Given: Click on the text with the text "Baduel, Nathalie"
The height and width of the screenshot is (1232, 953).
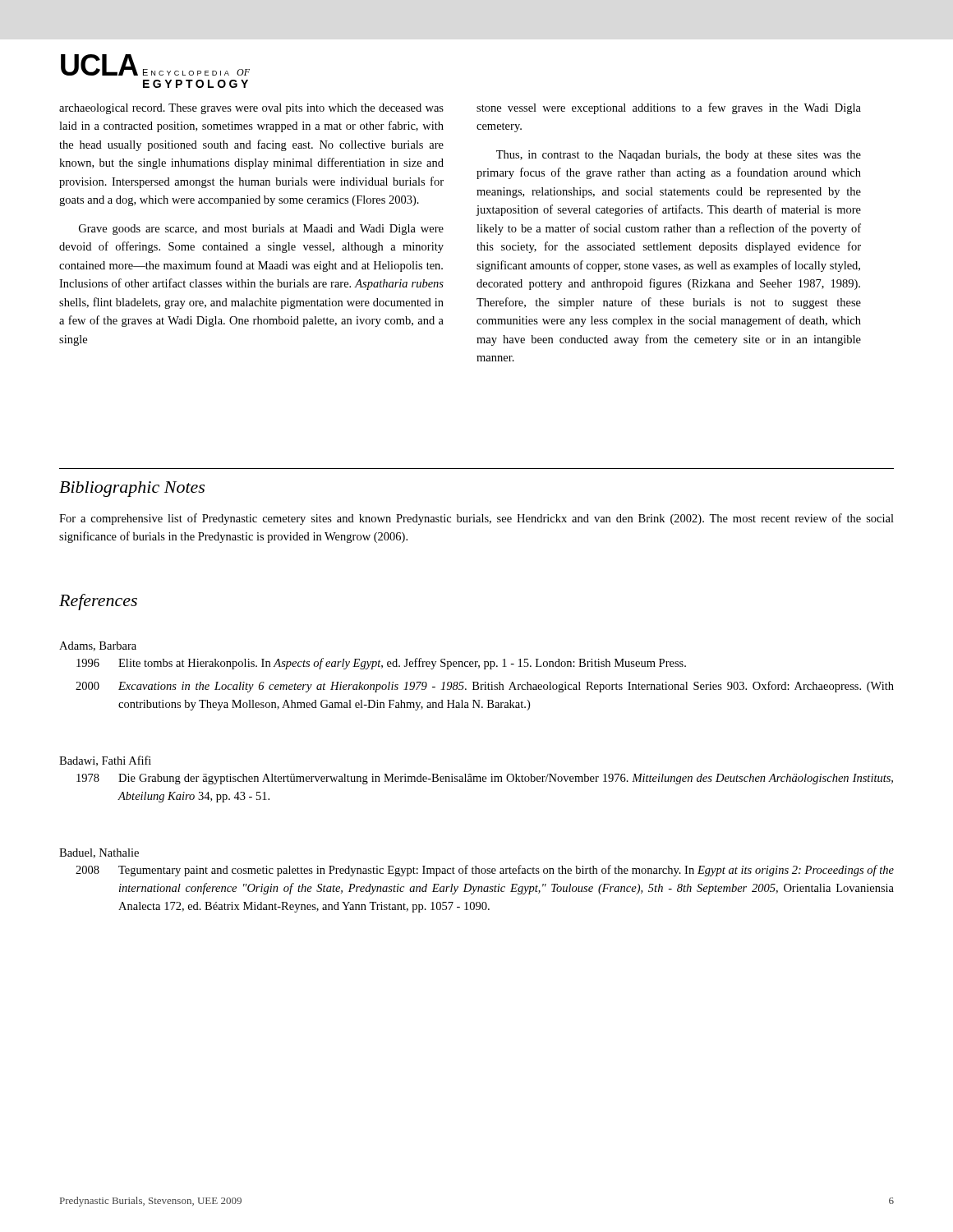Looking at the screenshot, I should pyautogui.click(x=99, y=853).
